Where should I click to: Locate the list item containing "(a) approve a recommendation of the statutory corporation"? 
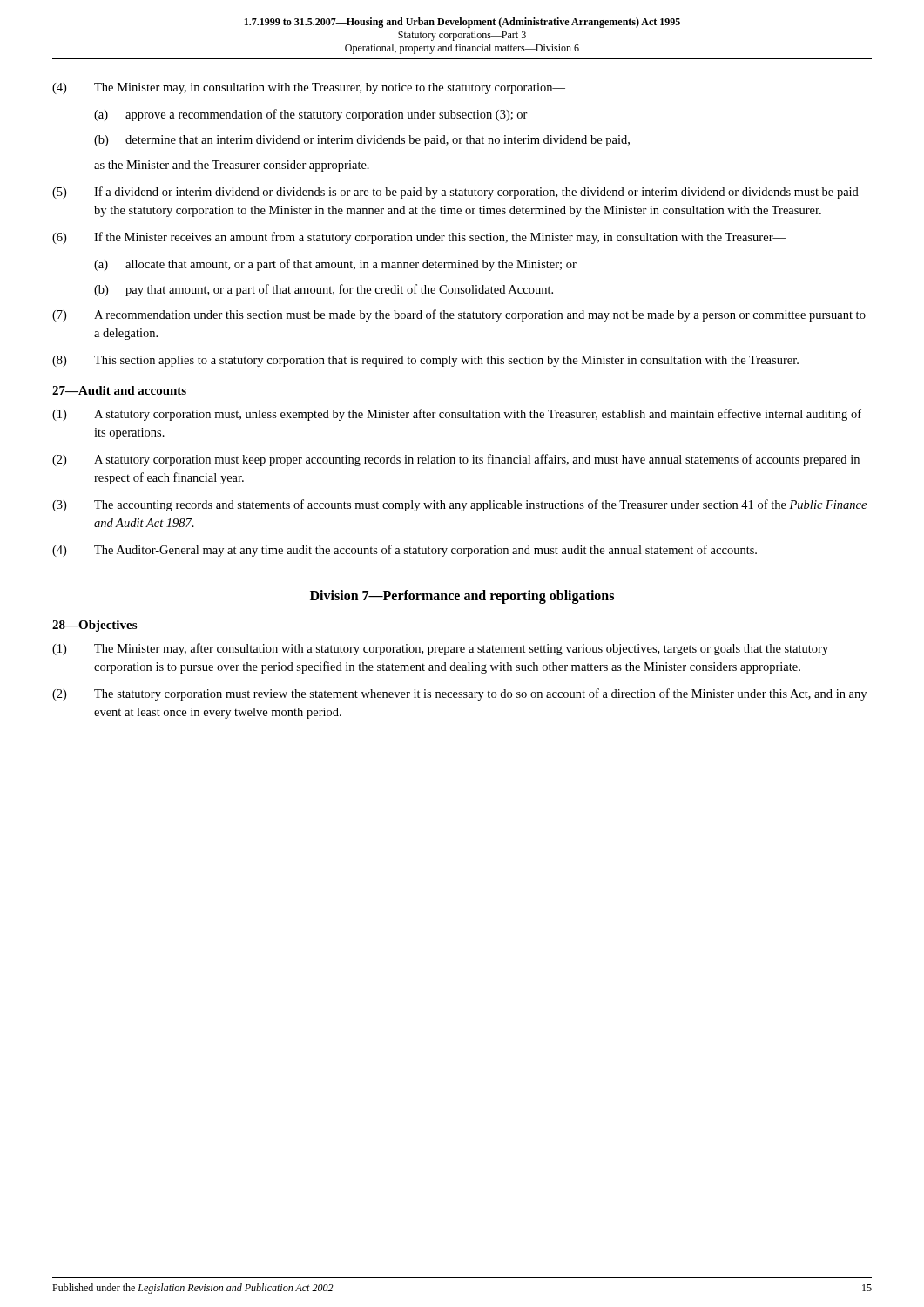click(x=483, y=115)
